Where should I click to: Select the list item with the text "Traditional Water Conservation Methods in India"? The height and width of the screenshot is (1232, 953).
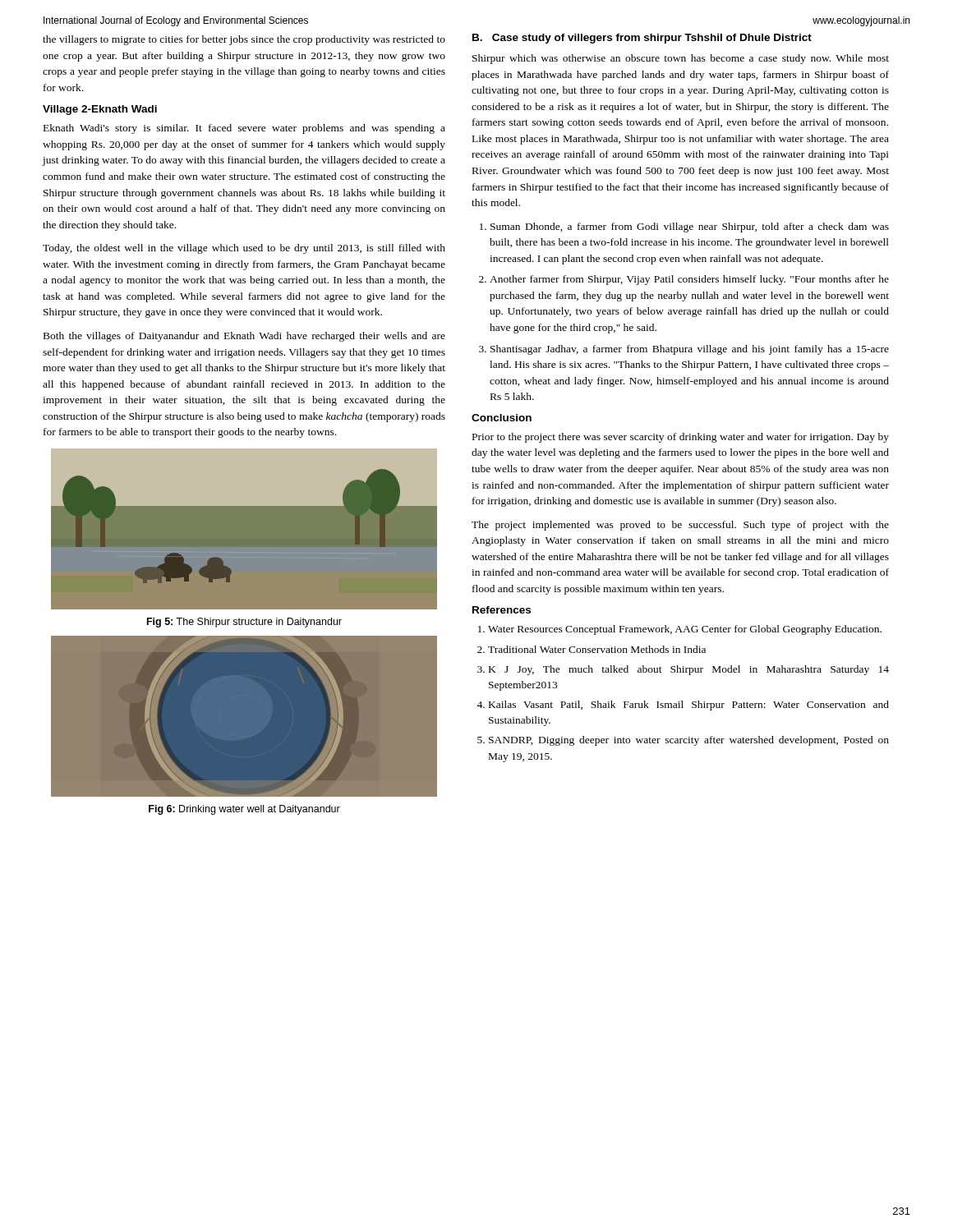(x=597, y=649)
